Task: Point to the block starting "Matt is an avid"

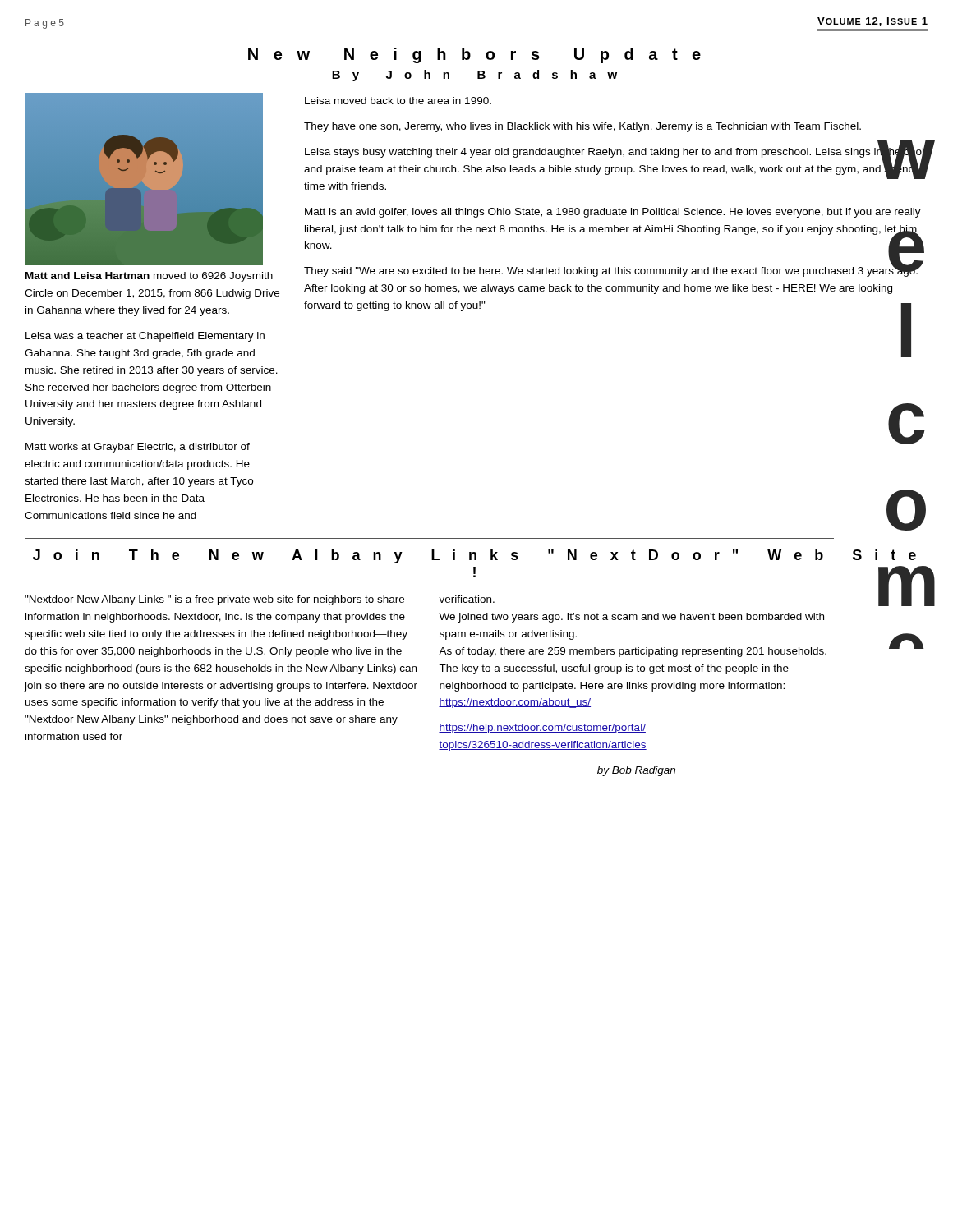Action: (612, 228)
